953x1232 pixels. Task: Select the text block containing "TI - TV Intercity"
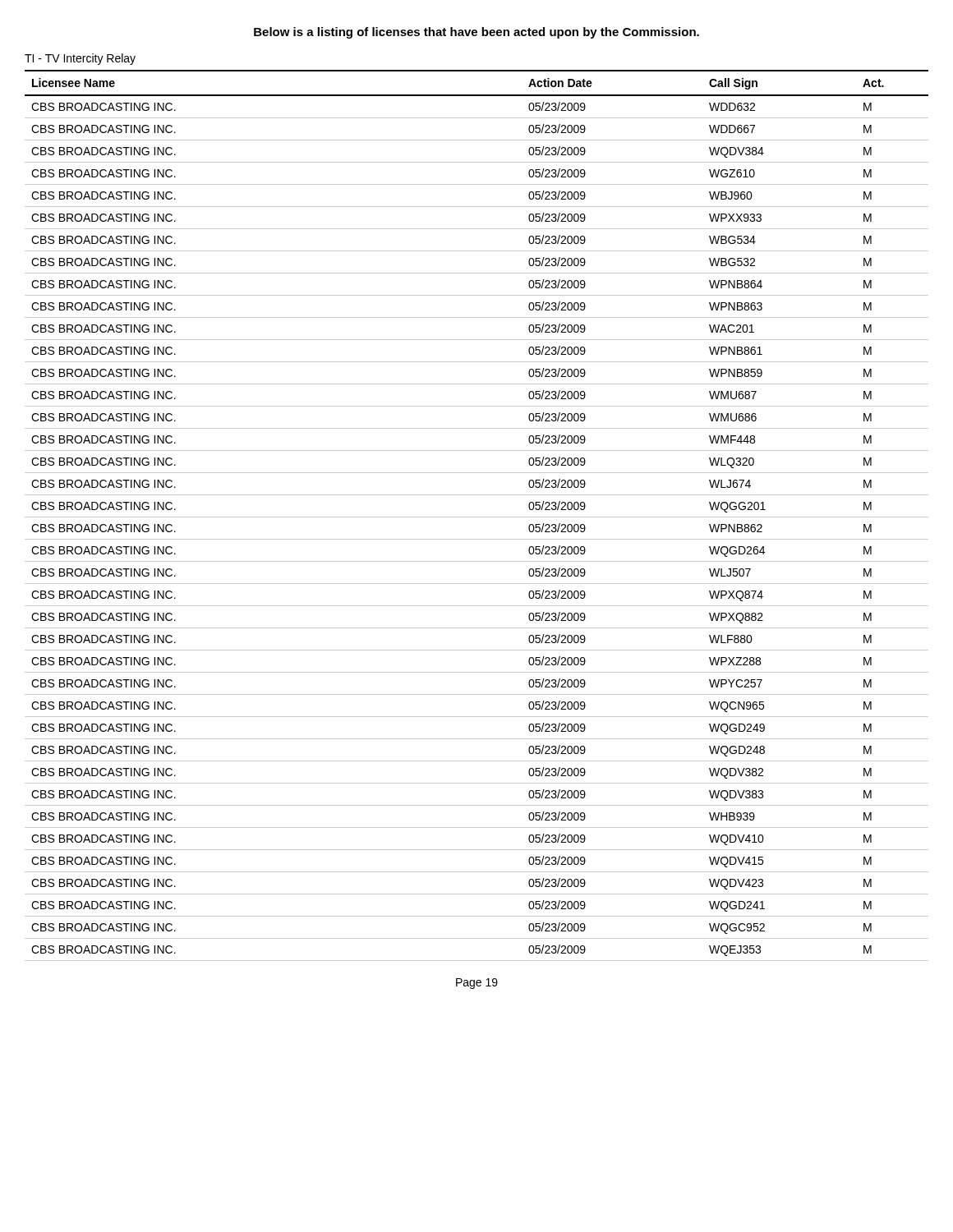80,58
